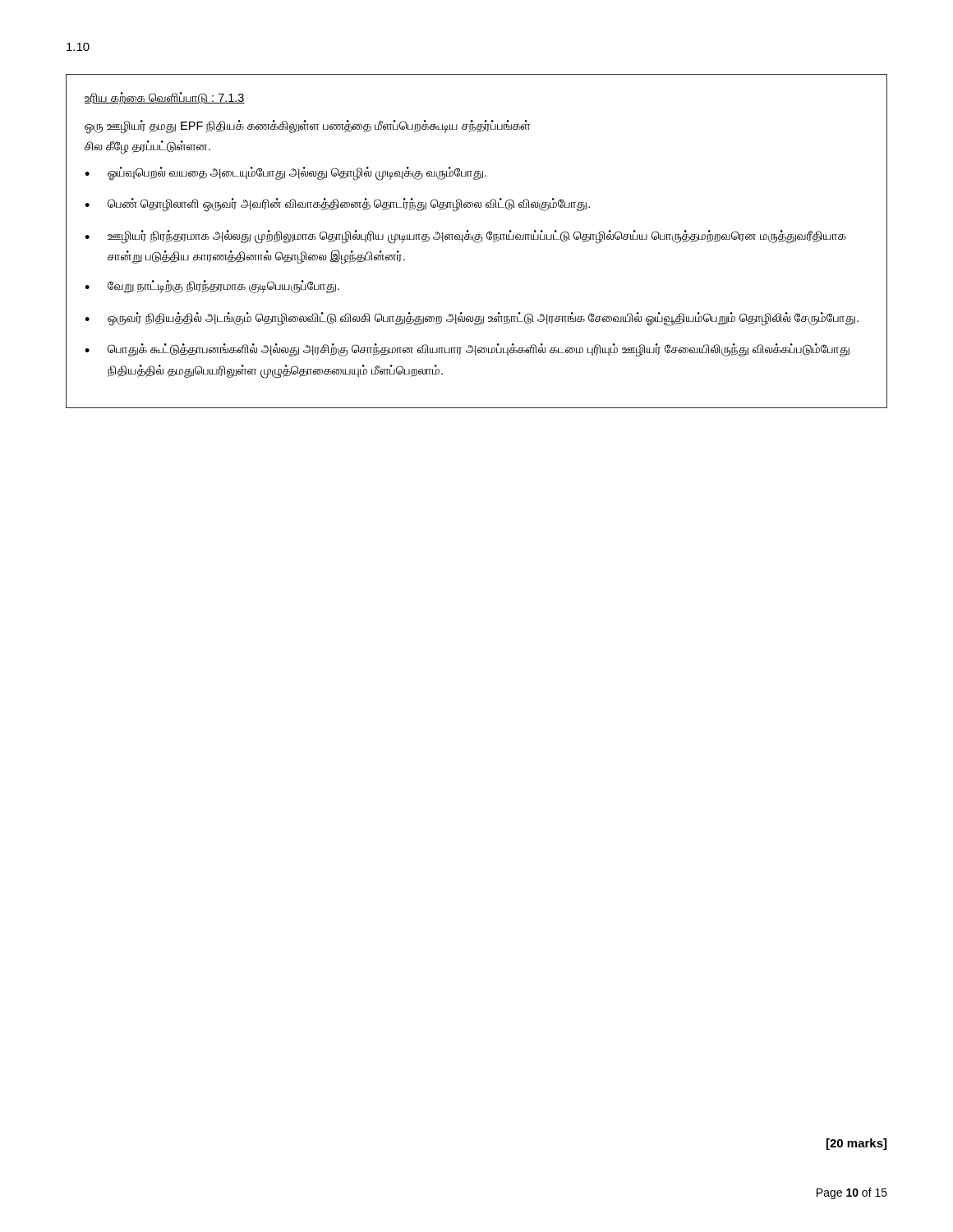Find "உரிய கற்கை வெளிப்பாடு : 7.1.3" on this page
The width and height of the screenshot is (953, 1232).
(x=164, y=98)
